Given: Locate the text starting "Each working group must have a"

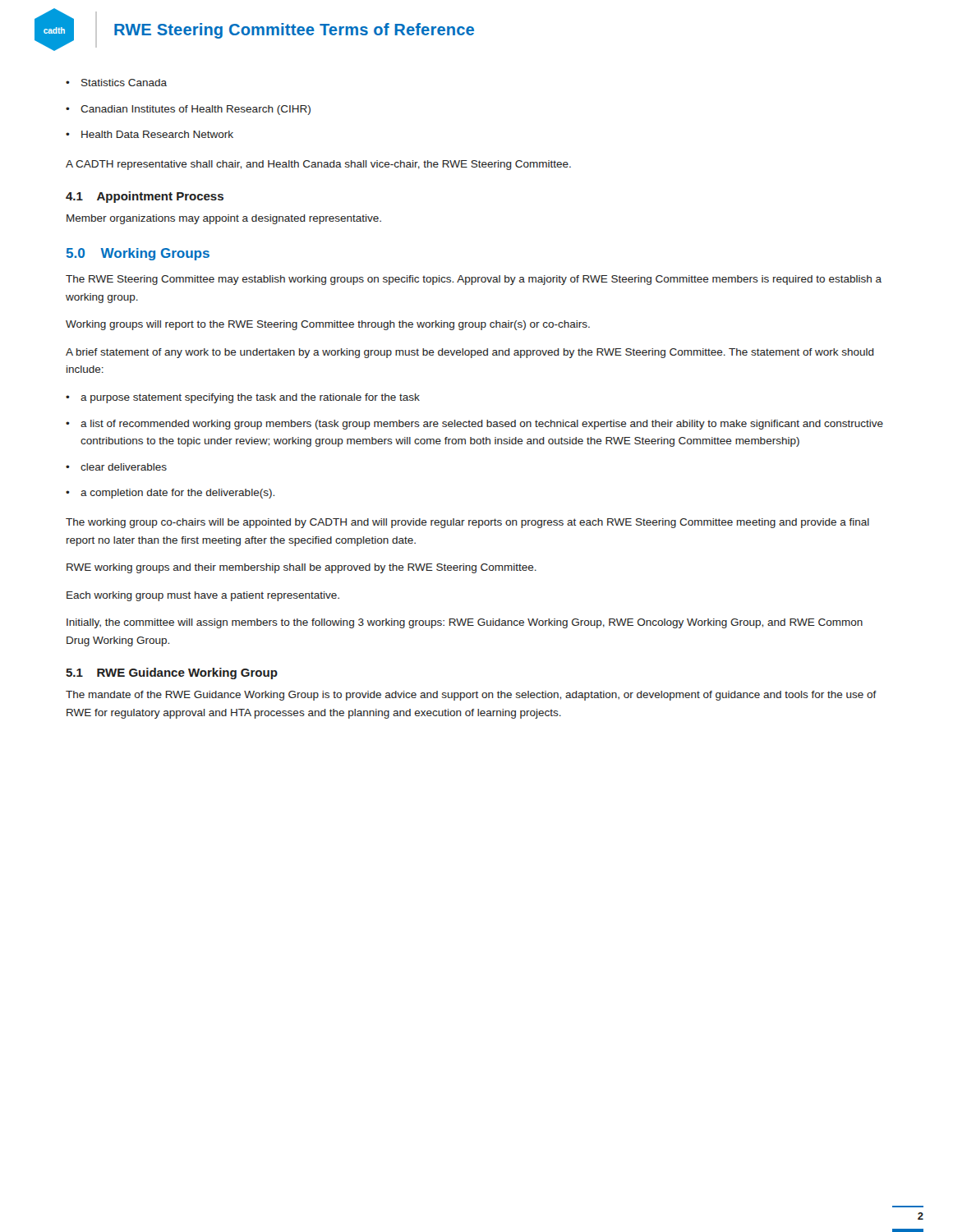Looking at the screenshot, I should (203, 595).
